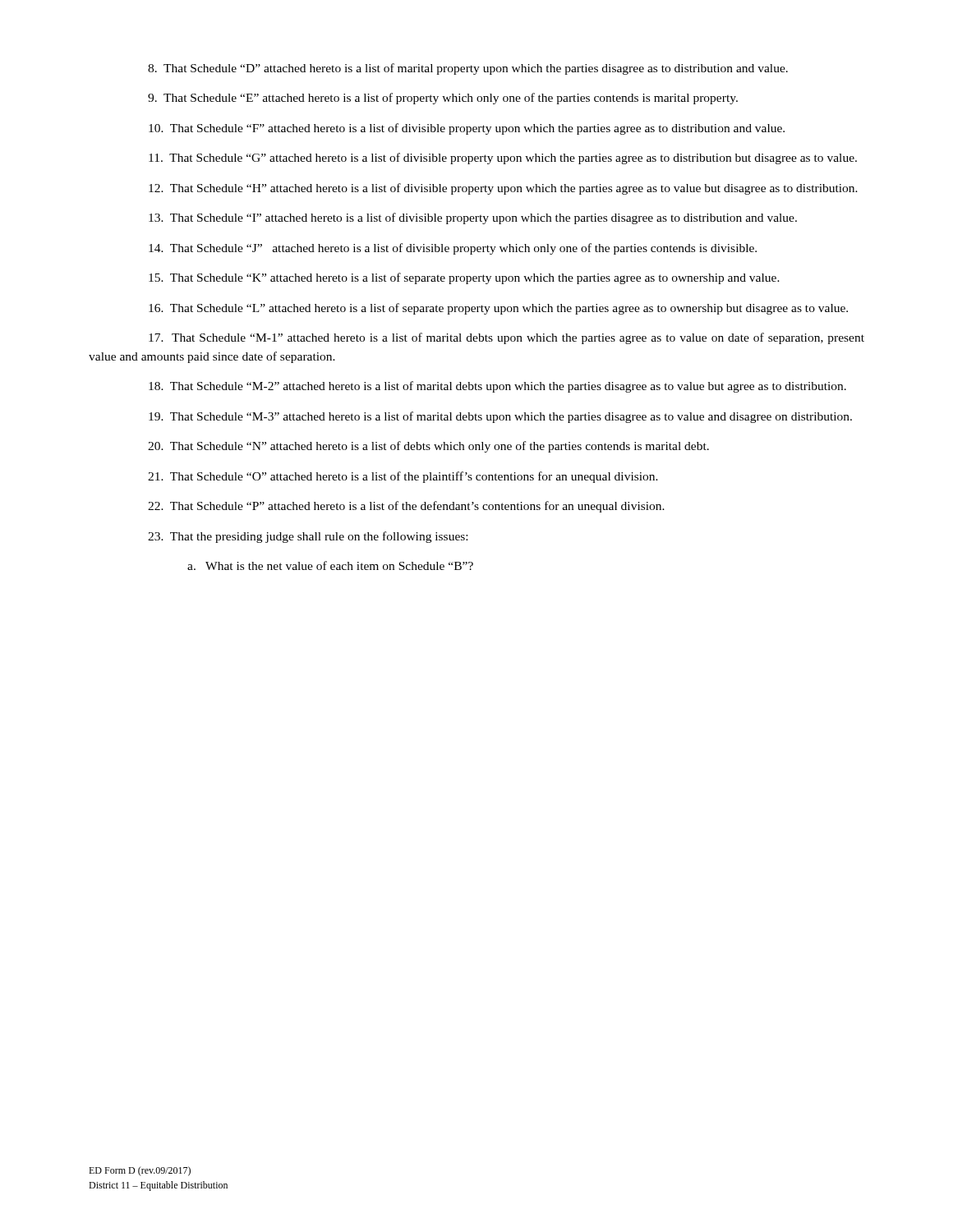Click on the block starting "9. That Schedule “E”"

tap(476, 98)
